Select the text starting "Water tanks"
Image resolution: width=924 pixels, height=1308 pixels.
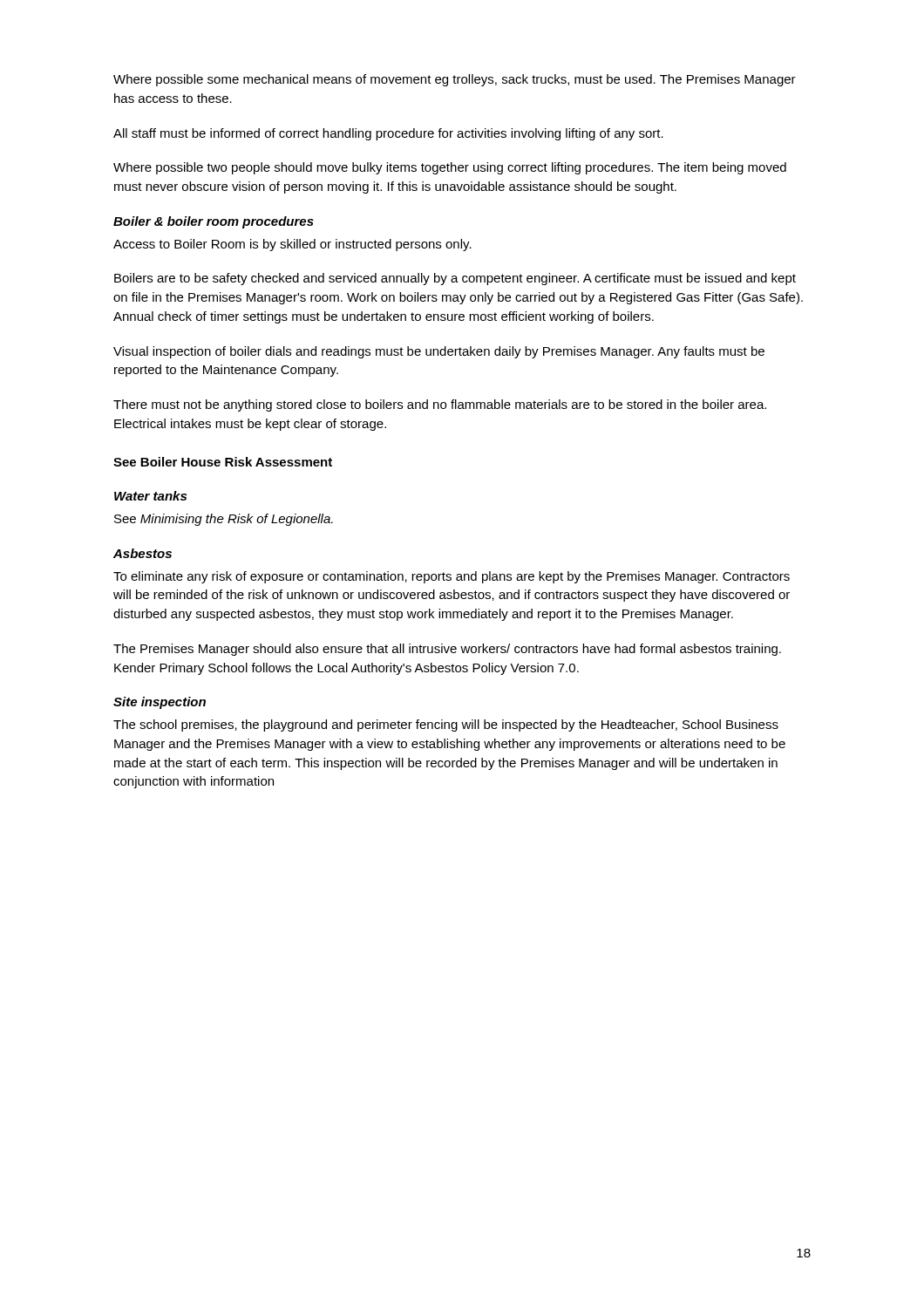[150, 496]
